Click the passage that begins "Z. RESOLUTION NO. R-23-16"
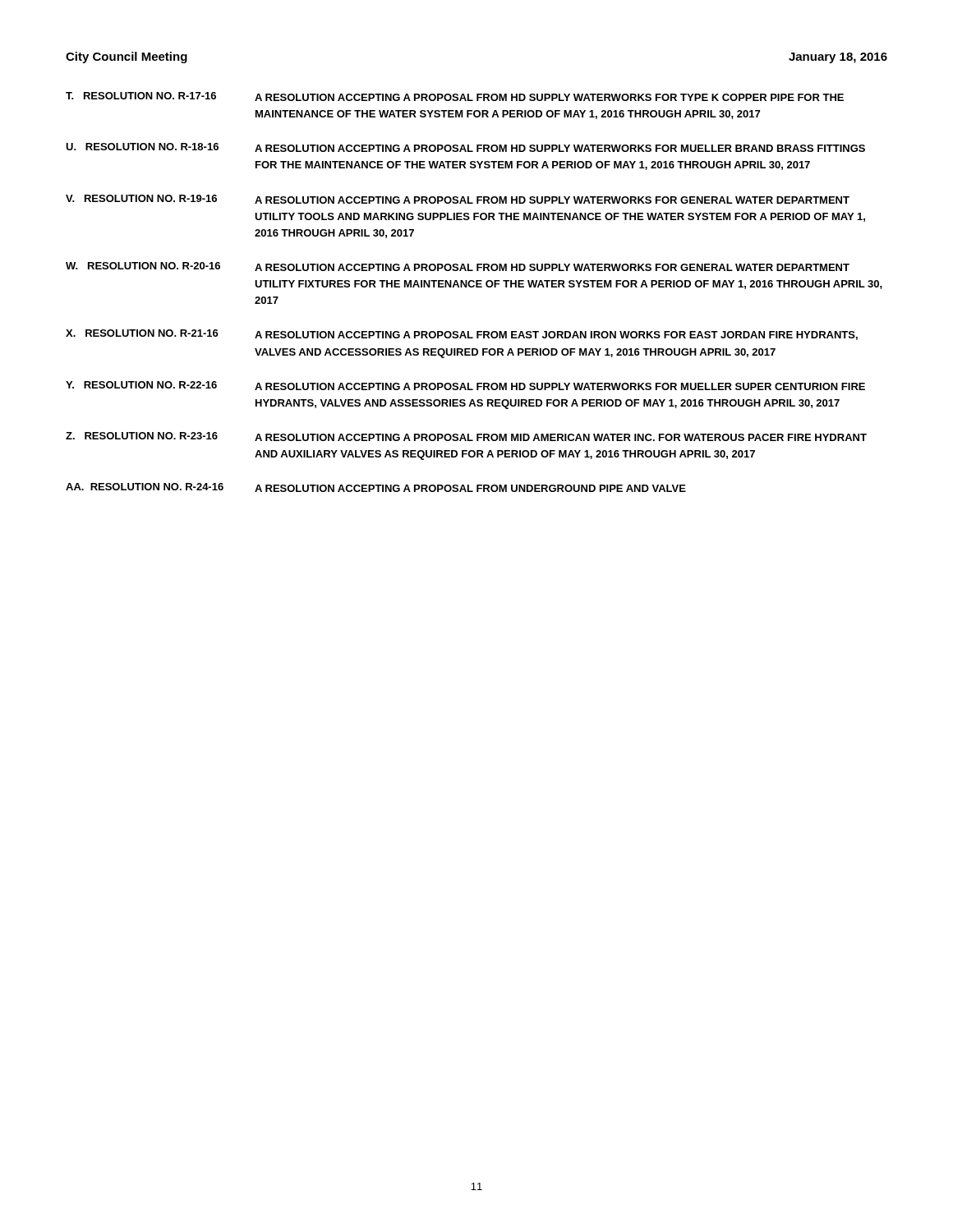Screen dimensions: 1232x953 pyautogui.click(x=476, y=446)
